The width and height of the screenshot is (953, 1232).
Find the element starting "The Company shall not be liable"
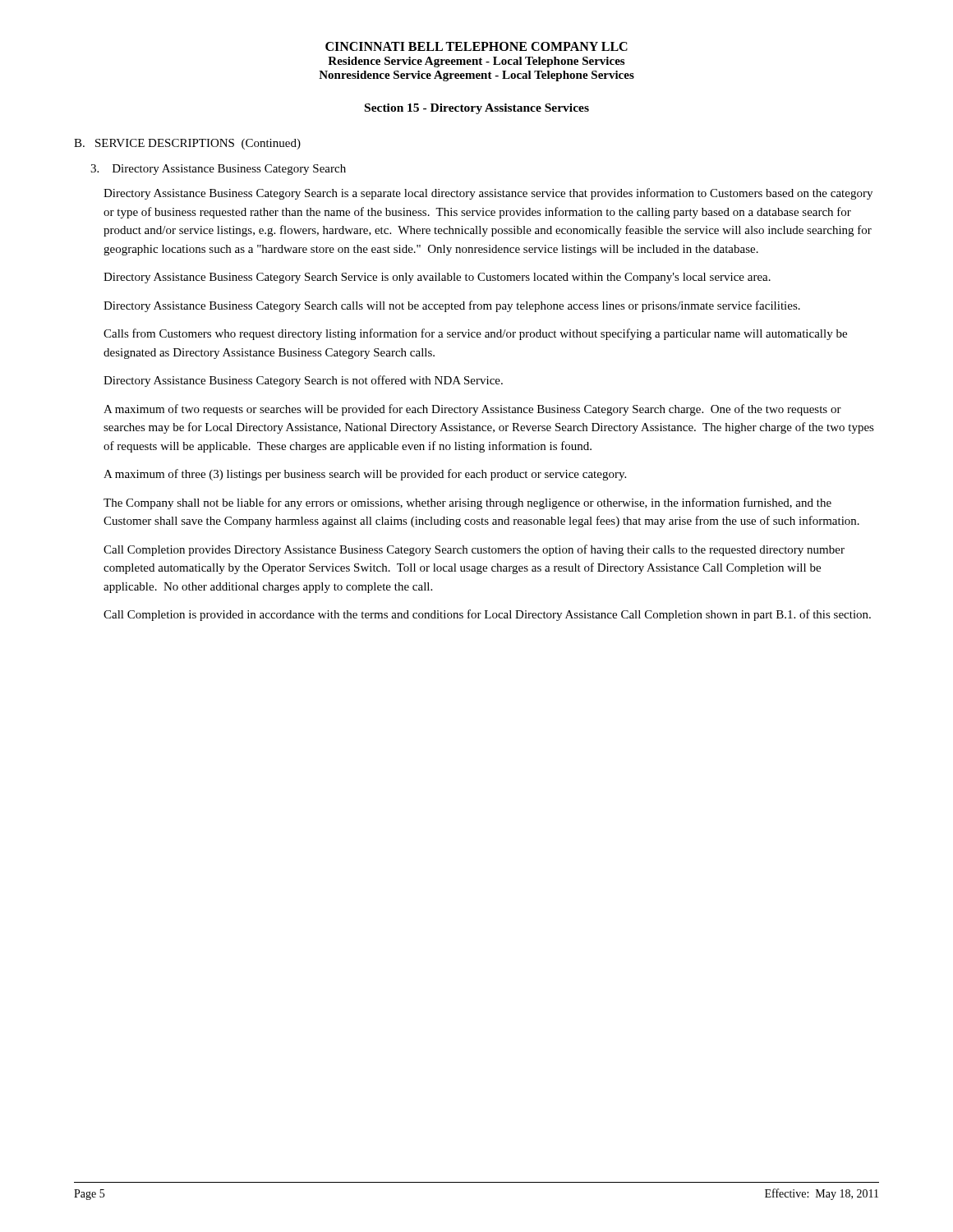[x=482, y=511]
